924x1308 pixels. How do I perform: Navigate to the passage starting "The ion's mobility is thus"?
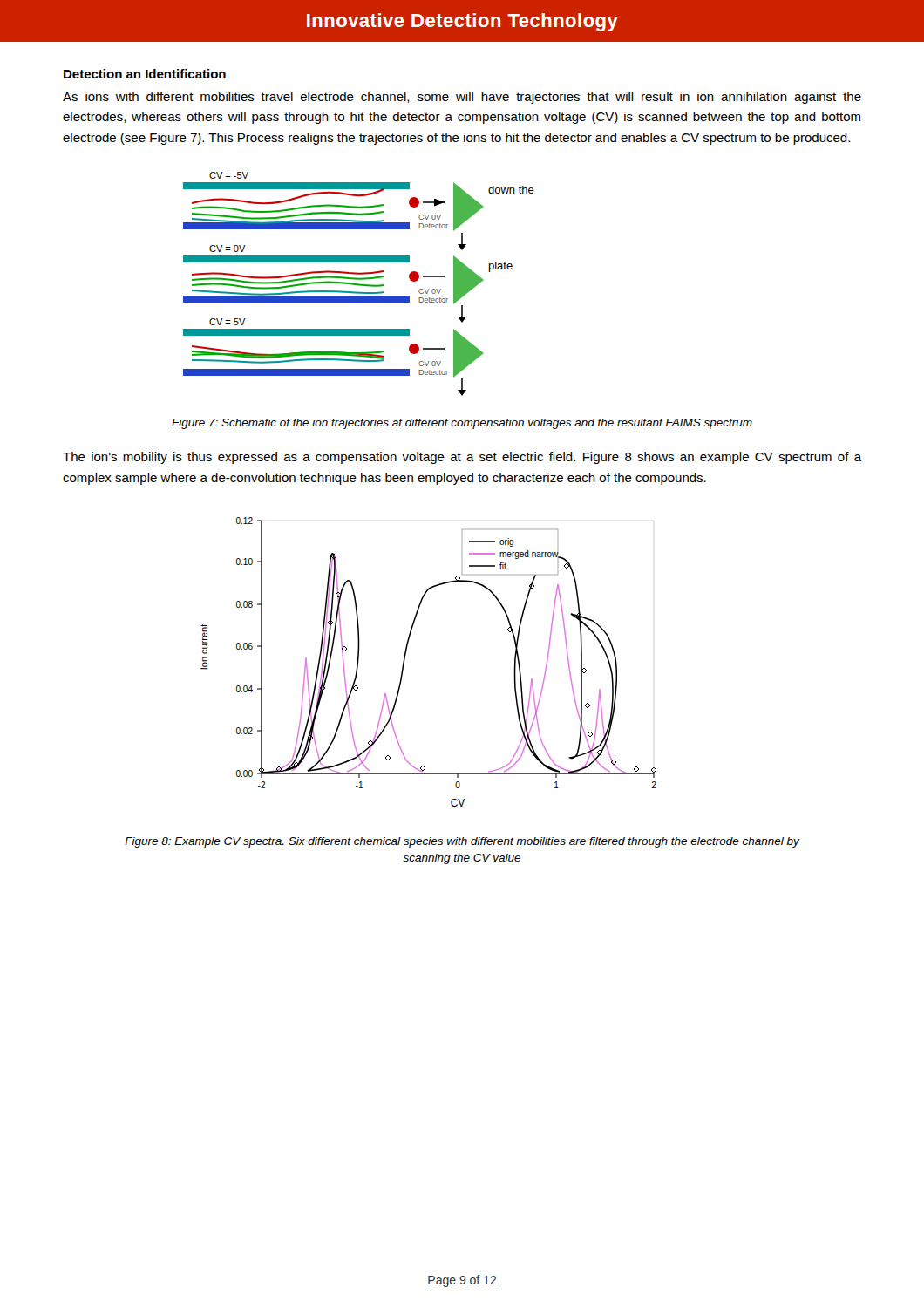462,467
